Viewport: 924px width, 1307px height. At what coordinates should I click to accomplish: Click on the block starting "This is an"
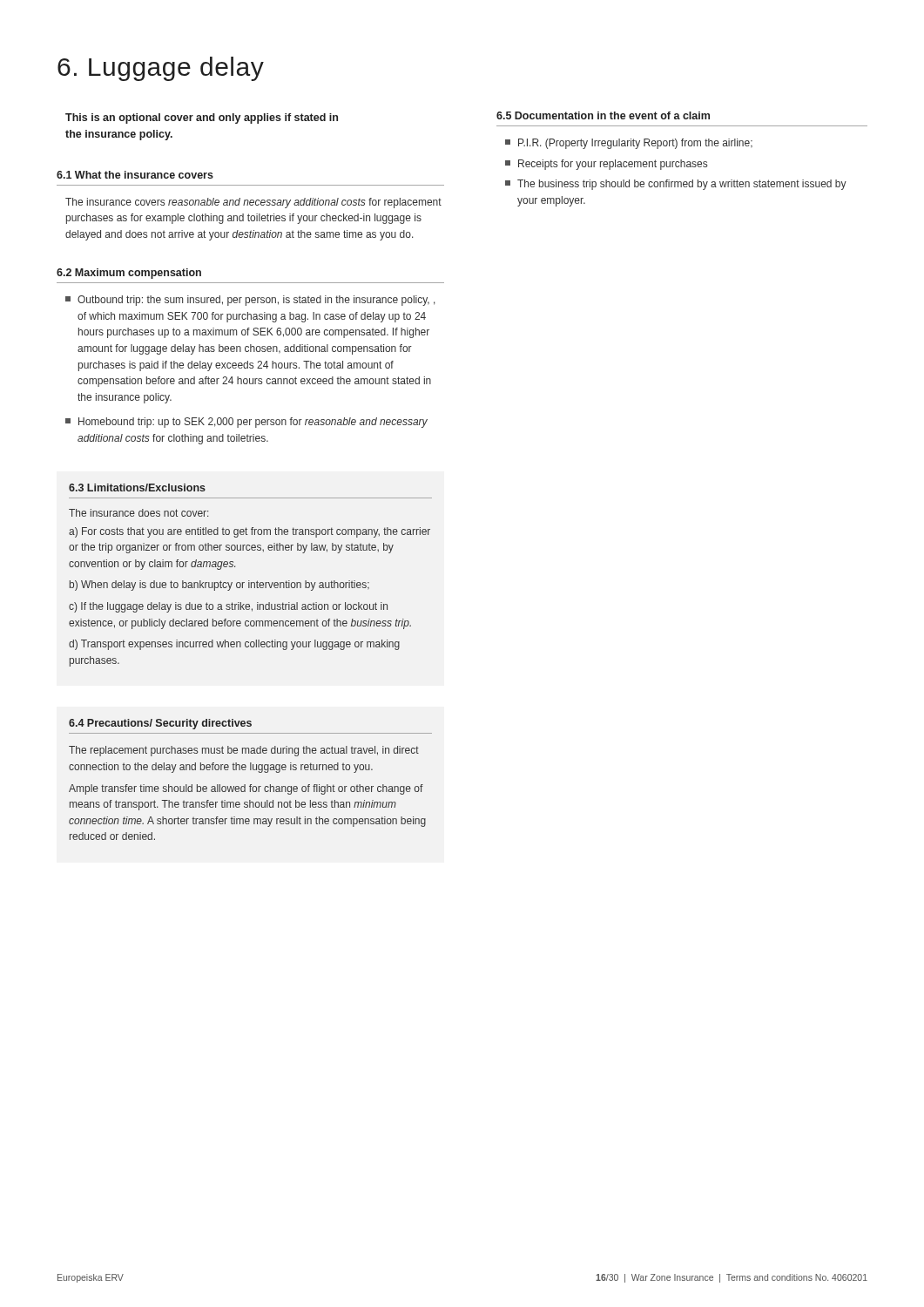(x=202, y=126)
